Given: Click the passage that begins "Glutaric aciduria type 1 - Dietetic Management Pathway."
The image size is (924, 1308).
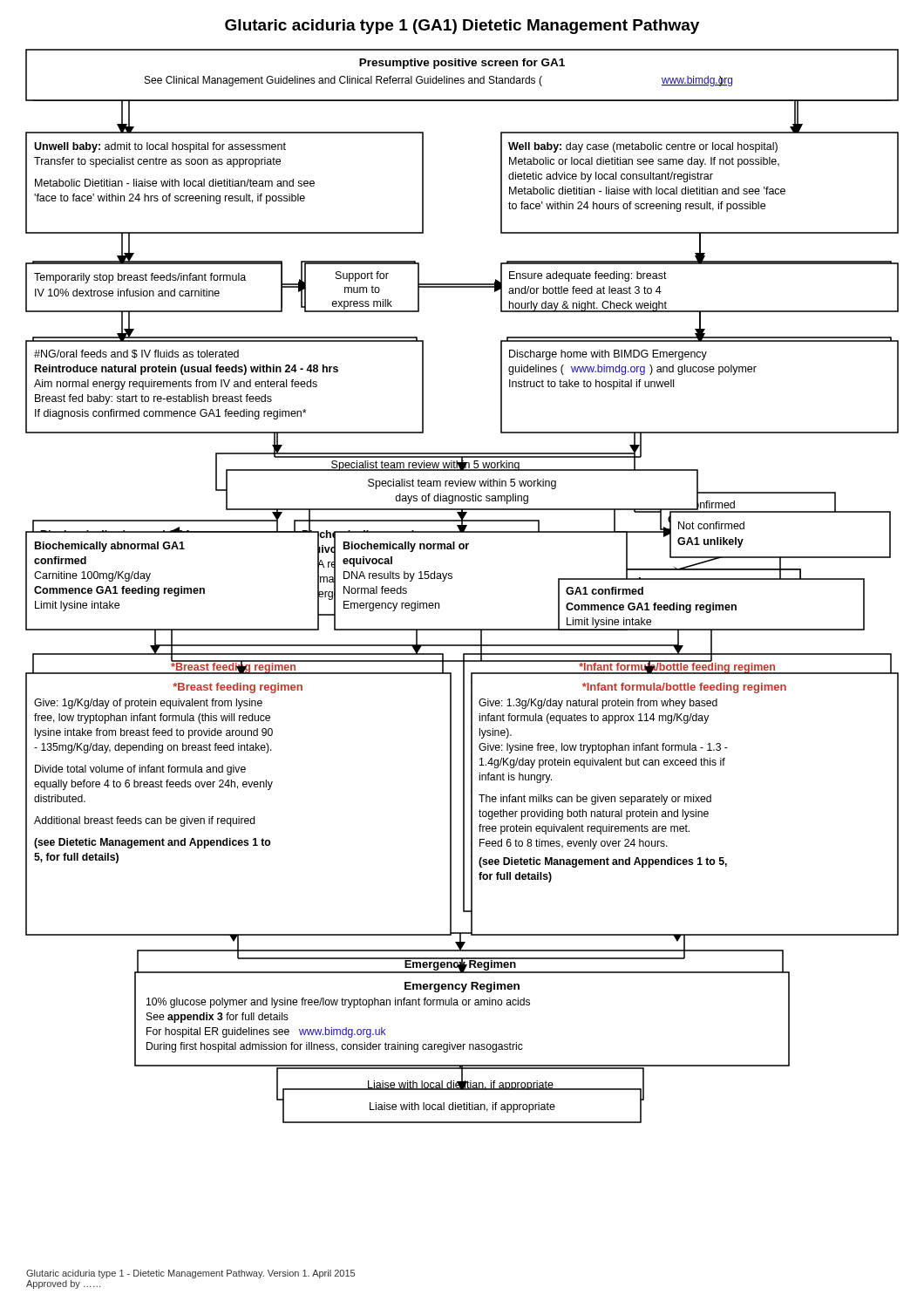Looking at the screenshot, I should pos(191,1278).
